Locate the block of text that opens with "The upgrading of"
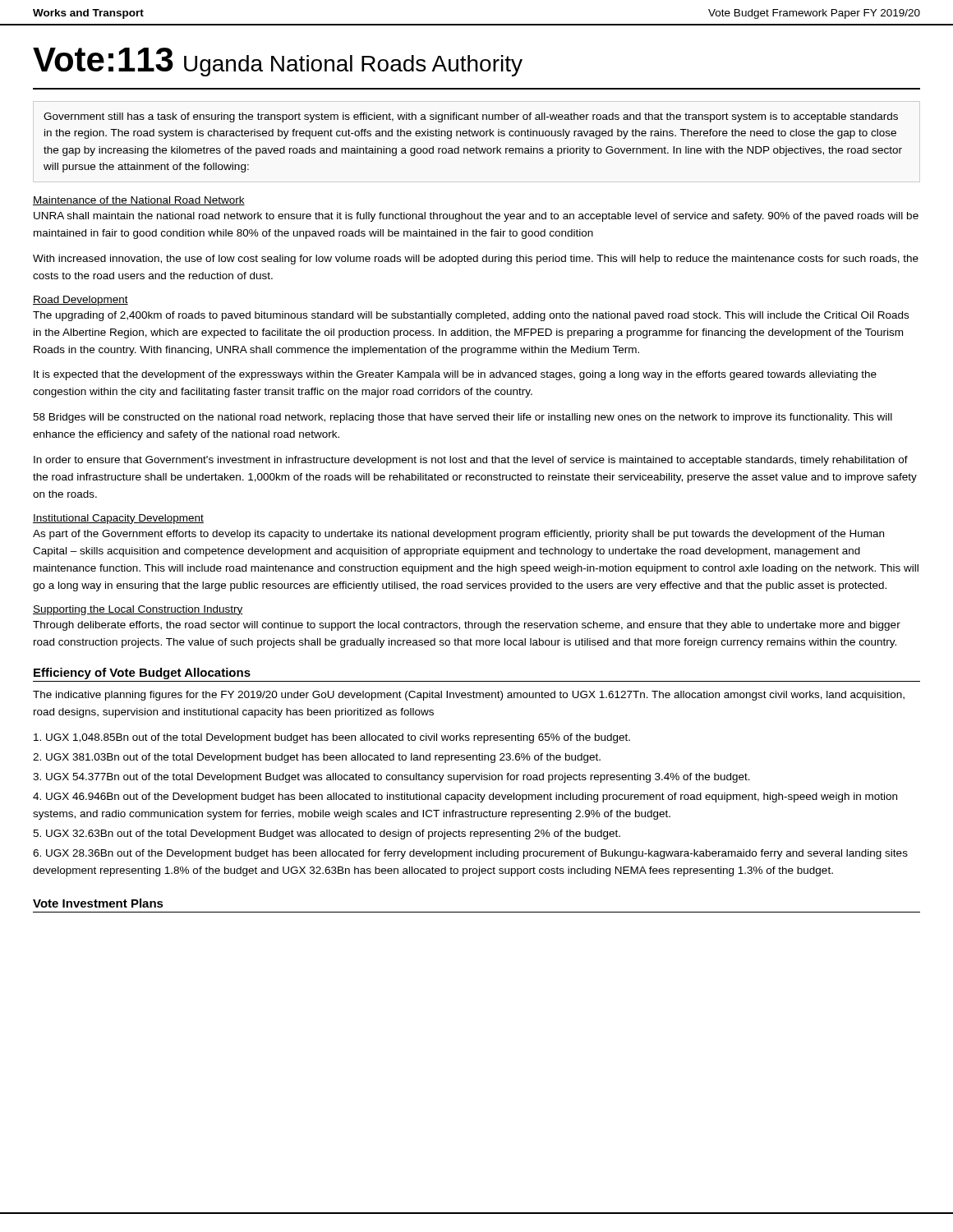The image size is (953, 1232). (x=471, y=332)
